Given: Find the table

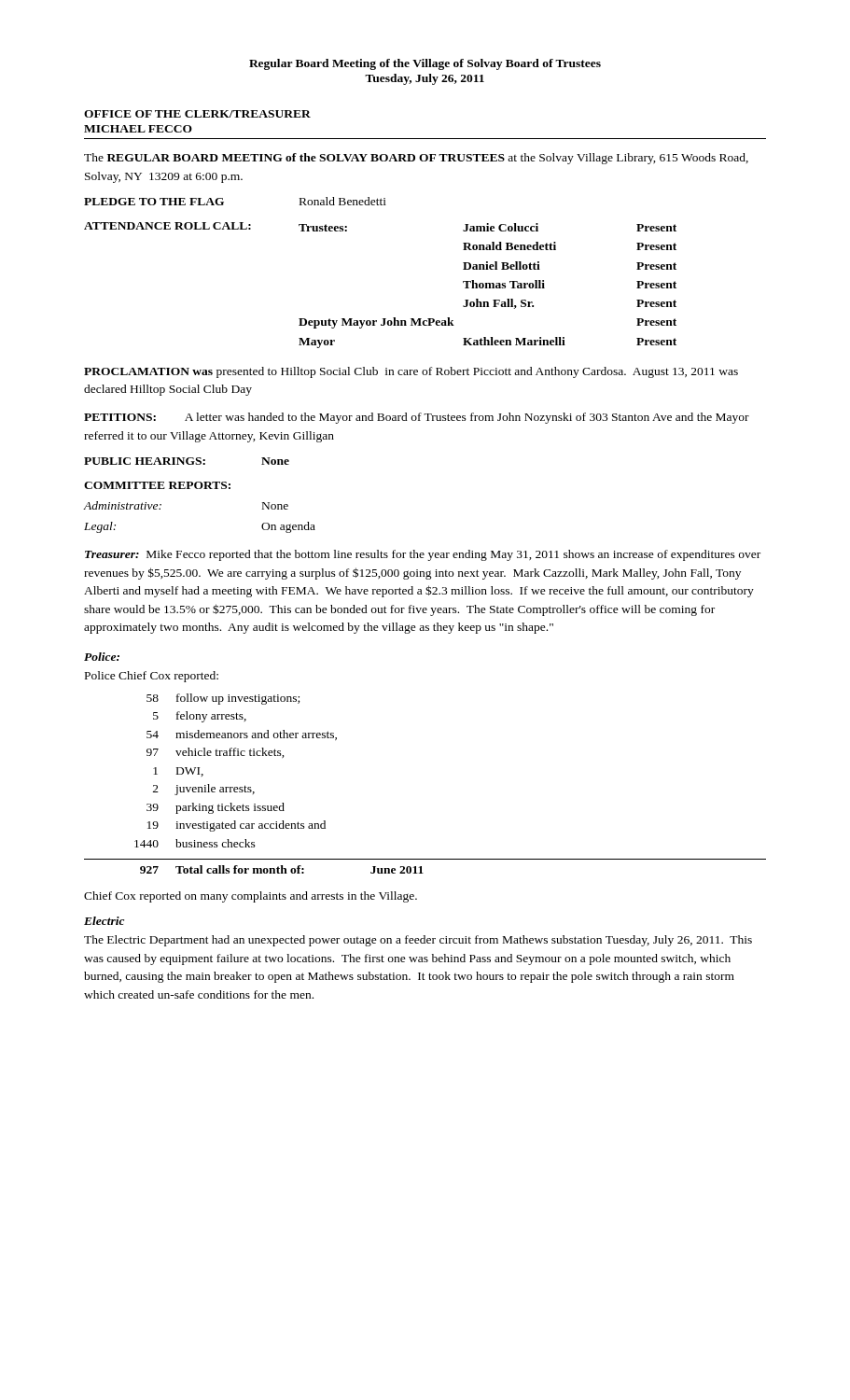Looking at the screenshot, I should [425, 285].
